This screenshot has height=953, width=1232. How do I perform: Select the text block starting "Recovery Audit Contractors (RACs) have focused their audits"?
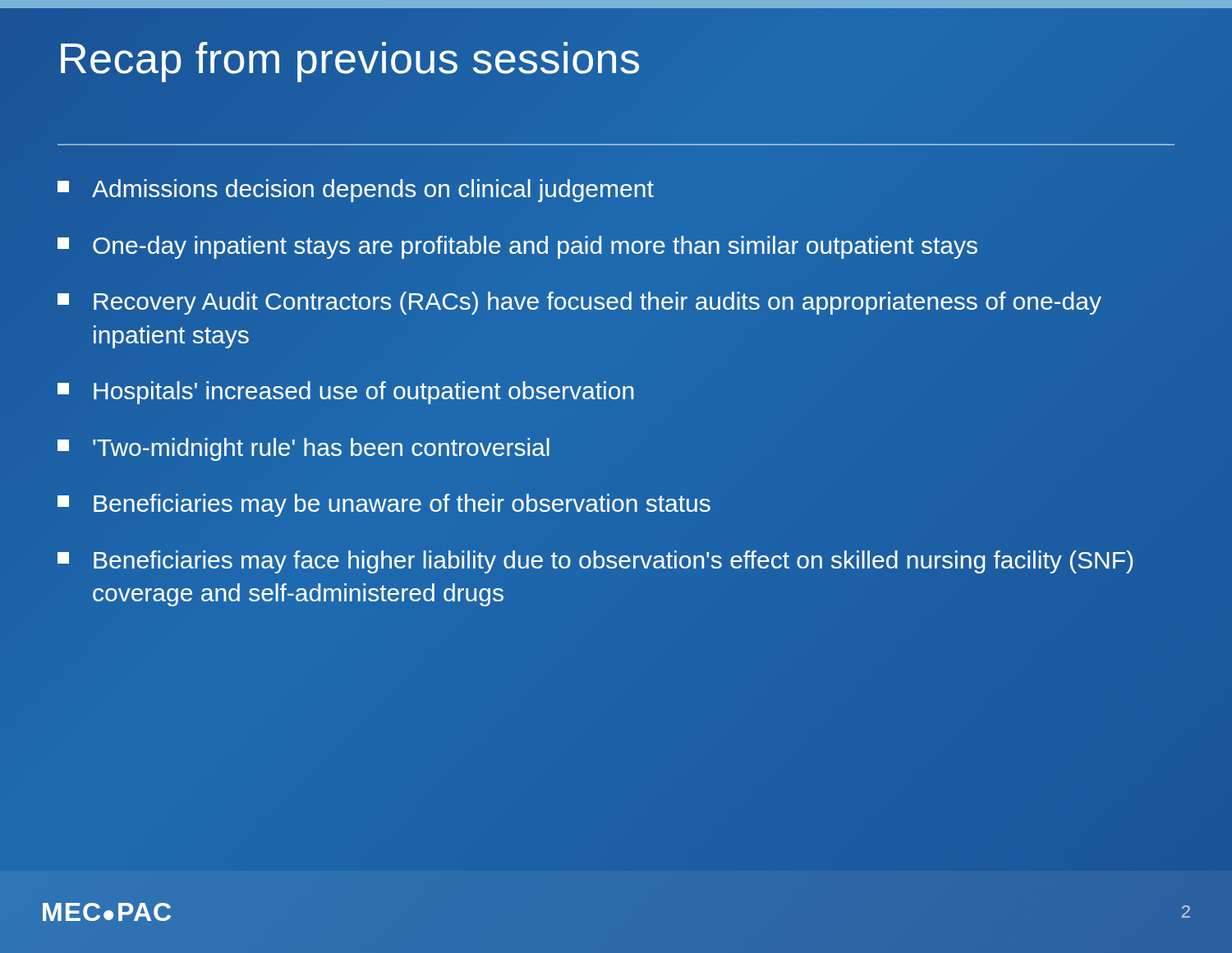(616, 318)
